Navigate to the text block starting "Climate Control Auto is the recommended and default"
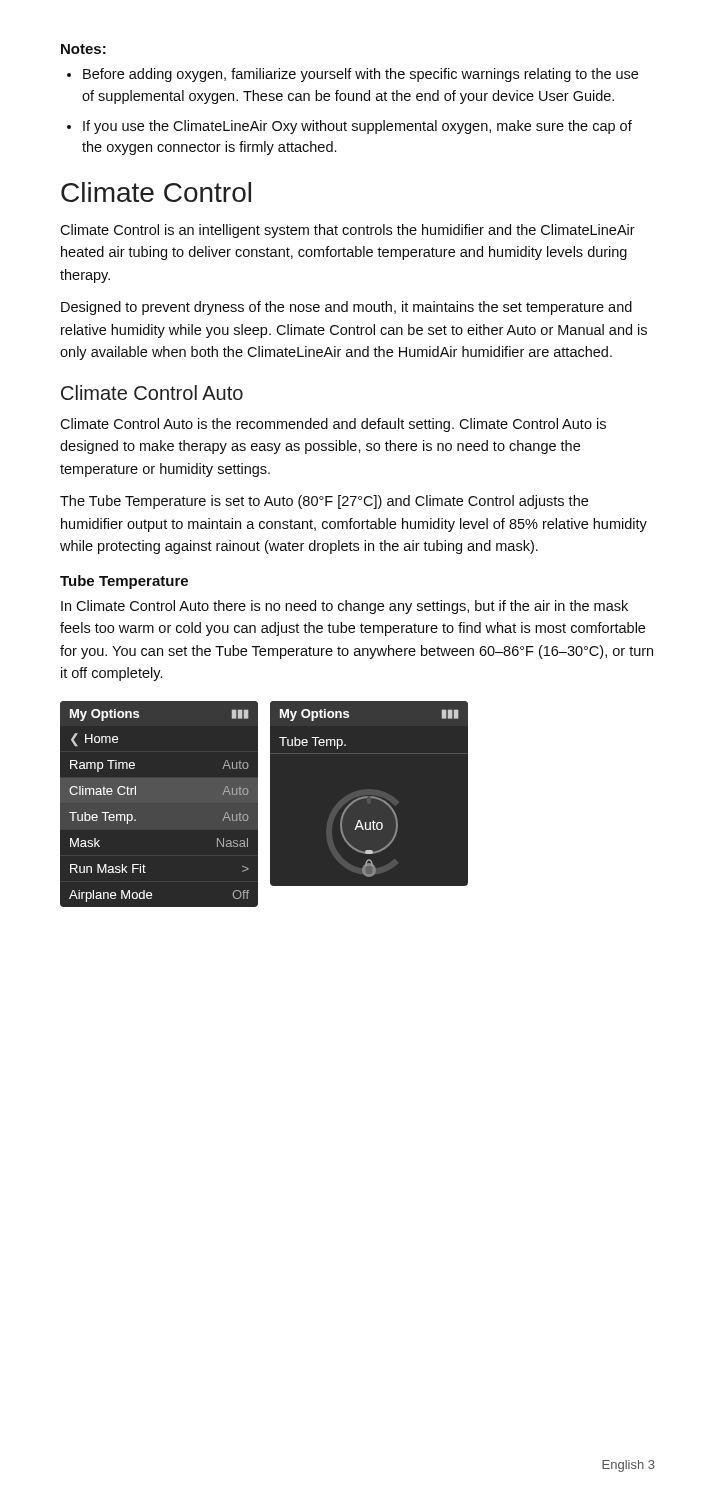715x1500 pixels. pos(333,446)
